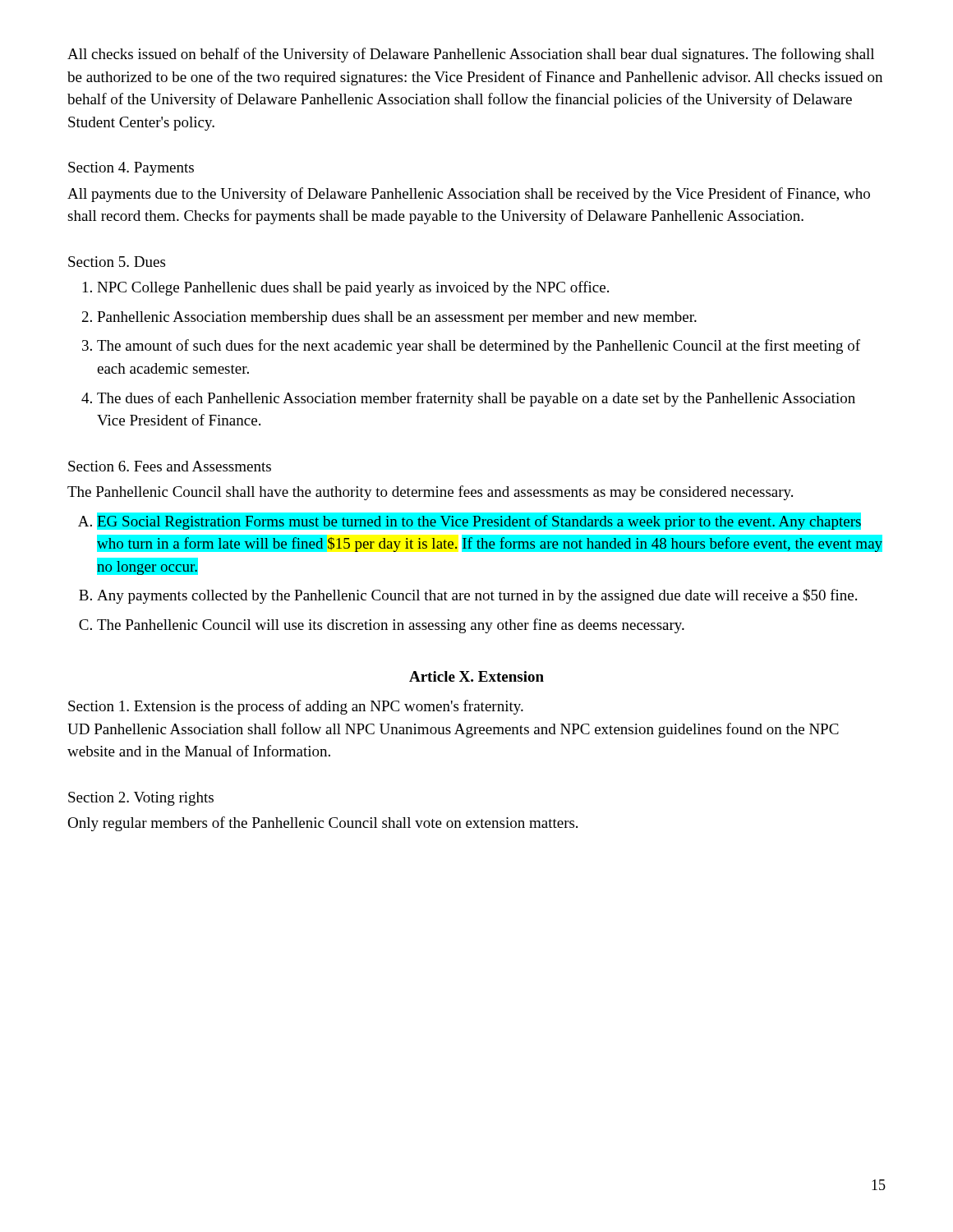Click on the text block that says "Only regular members of the Panhellenic Council shall"
The height and width of the screenshot is (1232, 953).
[x=323, y=823]
